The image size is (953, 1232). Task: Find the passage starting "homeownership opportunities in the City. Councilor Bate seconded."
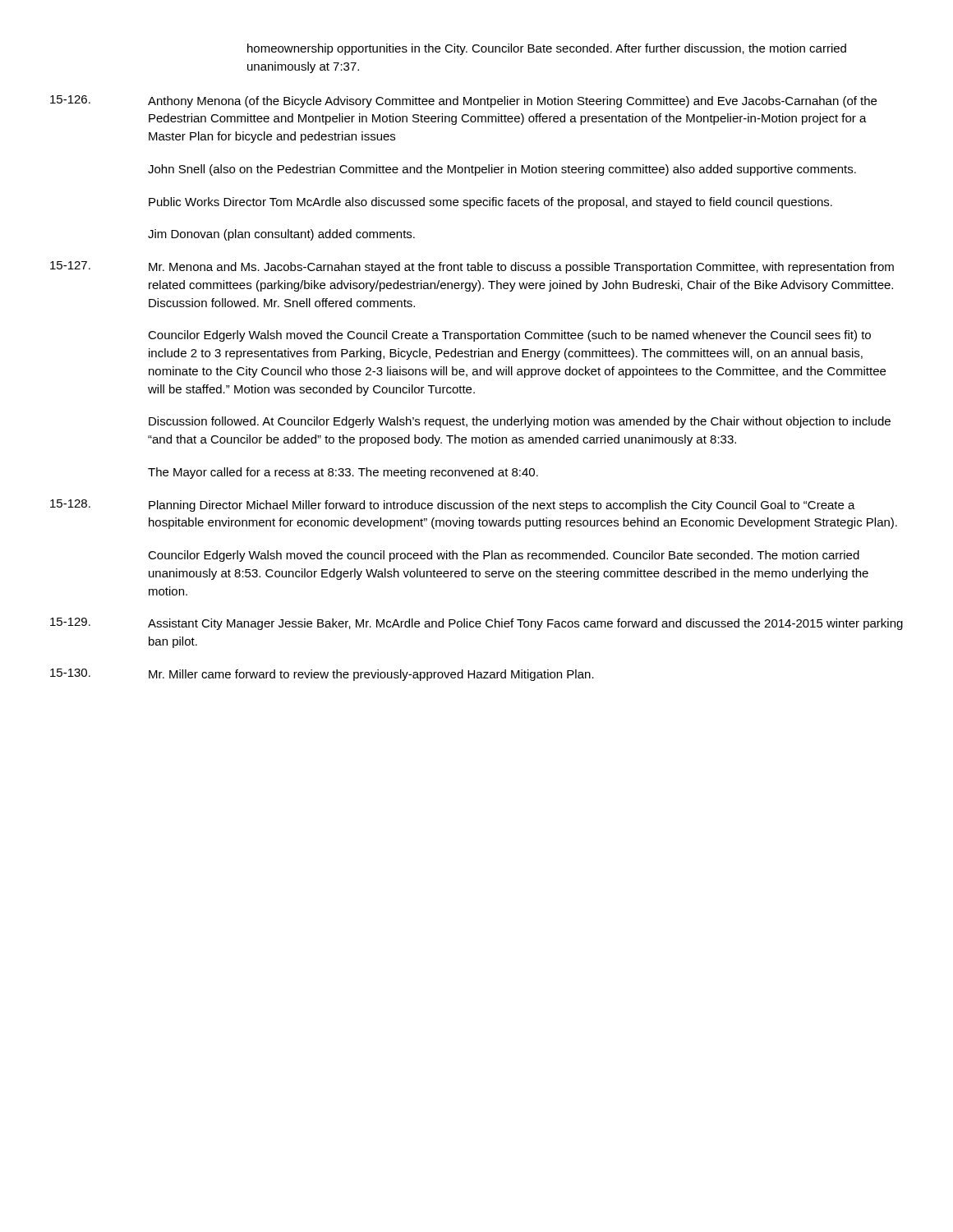click(575, 57)
